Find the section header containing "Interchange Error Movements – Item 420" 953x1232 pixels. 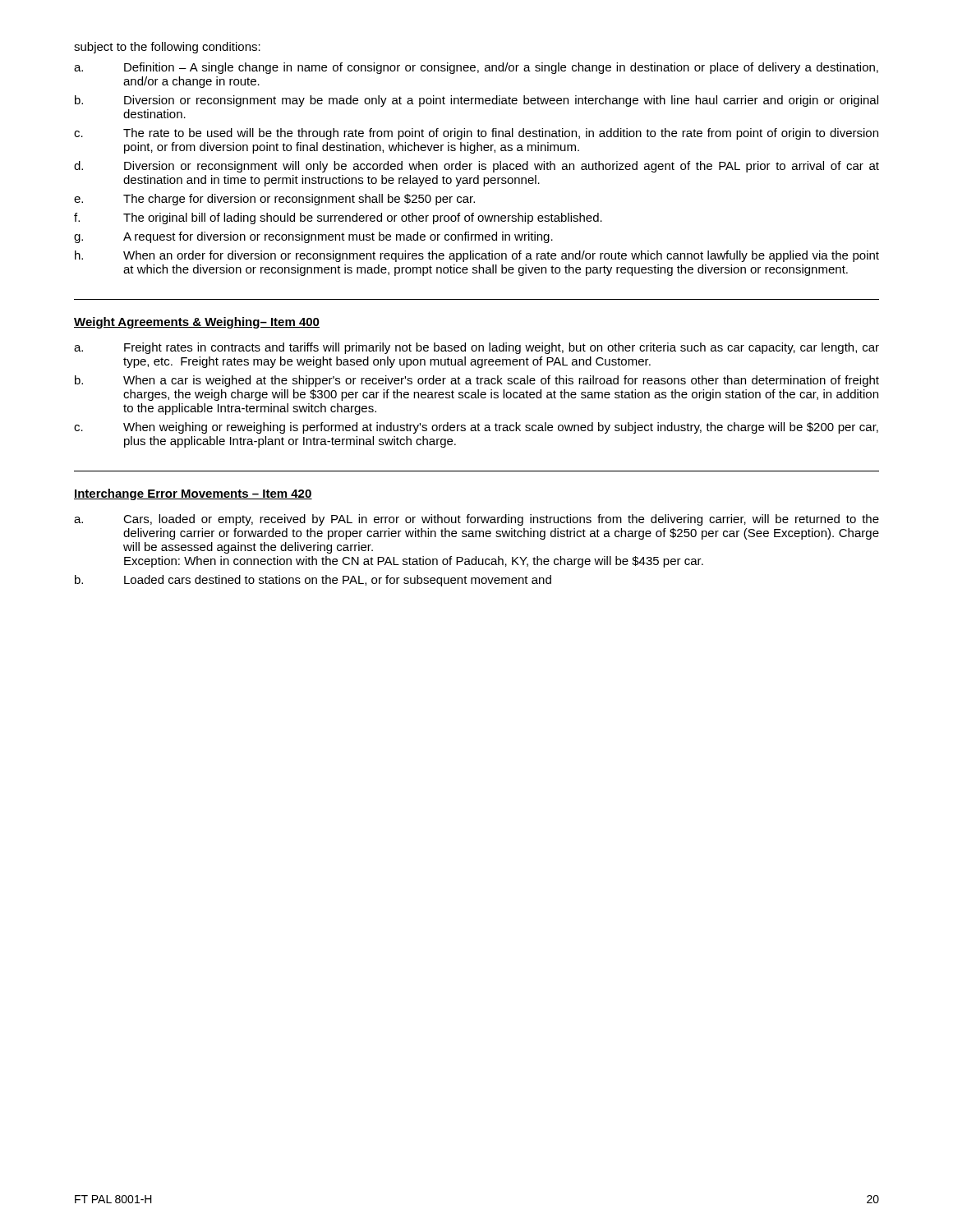[x=193, y=493]
